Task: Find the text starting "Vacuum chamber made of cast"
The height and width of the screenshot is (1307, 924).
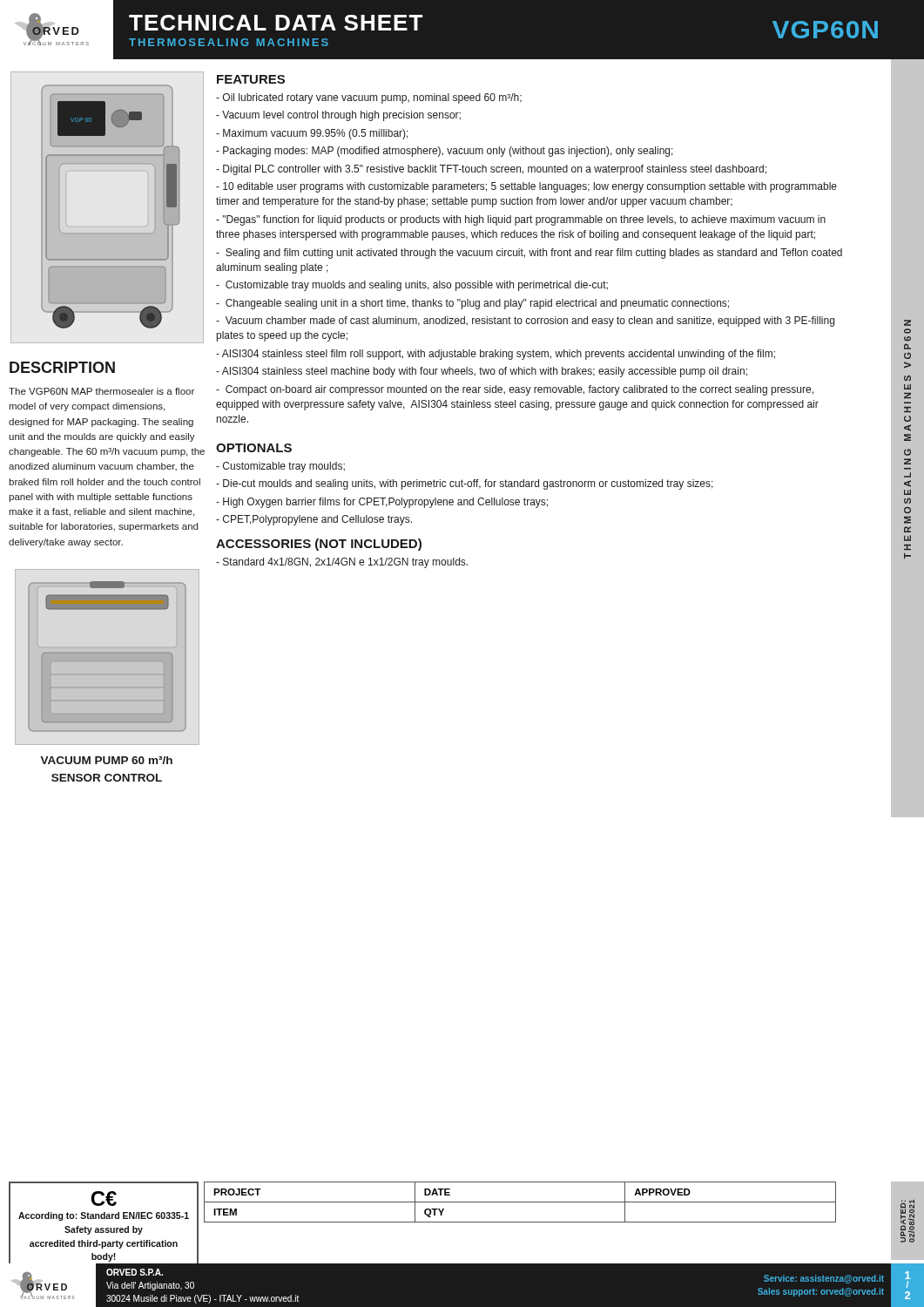Action: tap(525, 328)
